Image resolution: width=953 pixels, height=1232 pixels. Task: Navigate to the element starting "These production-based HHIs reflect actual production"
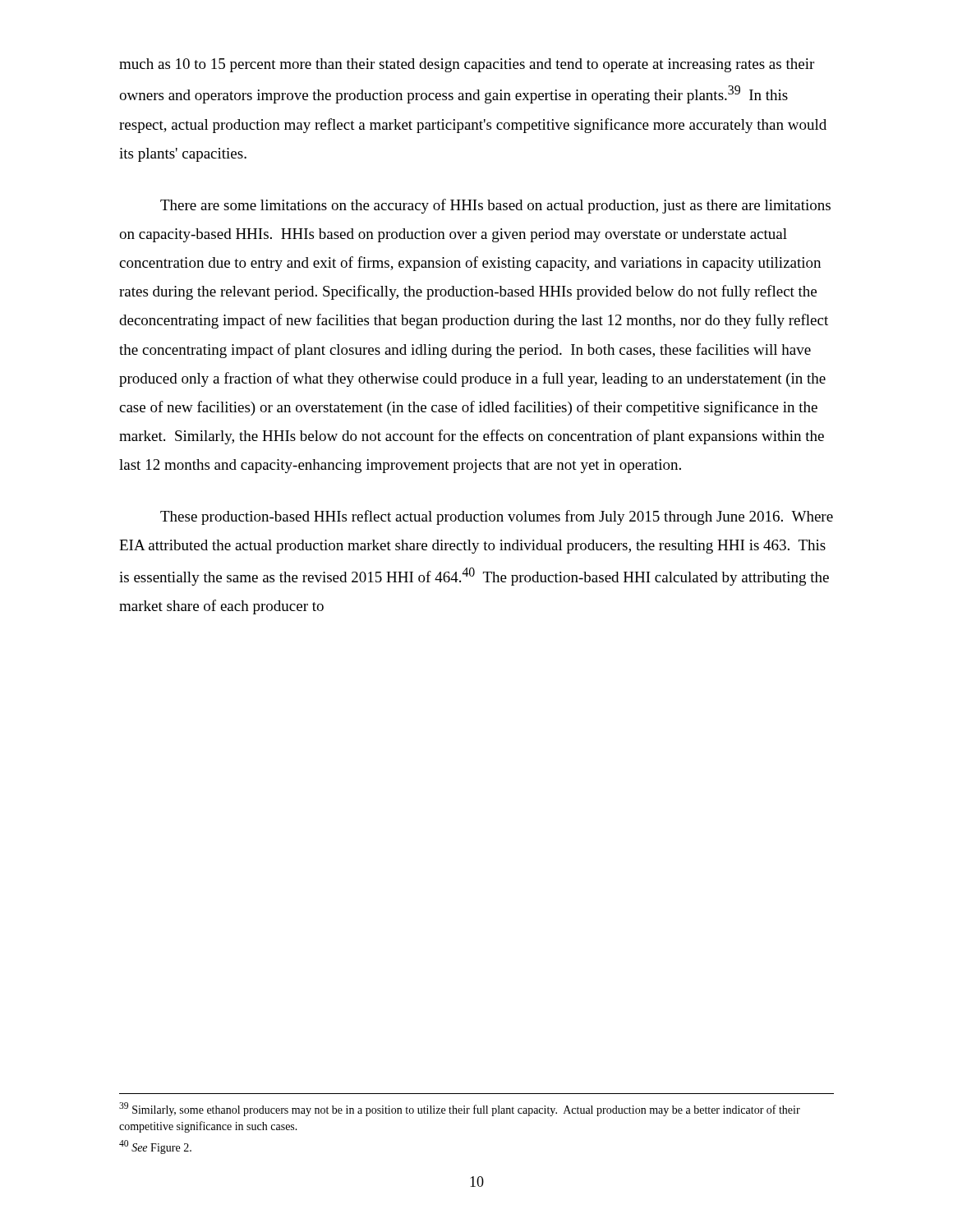(x=476, y=561)
